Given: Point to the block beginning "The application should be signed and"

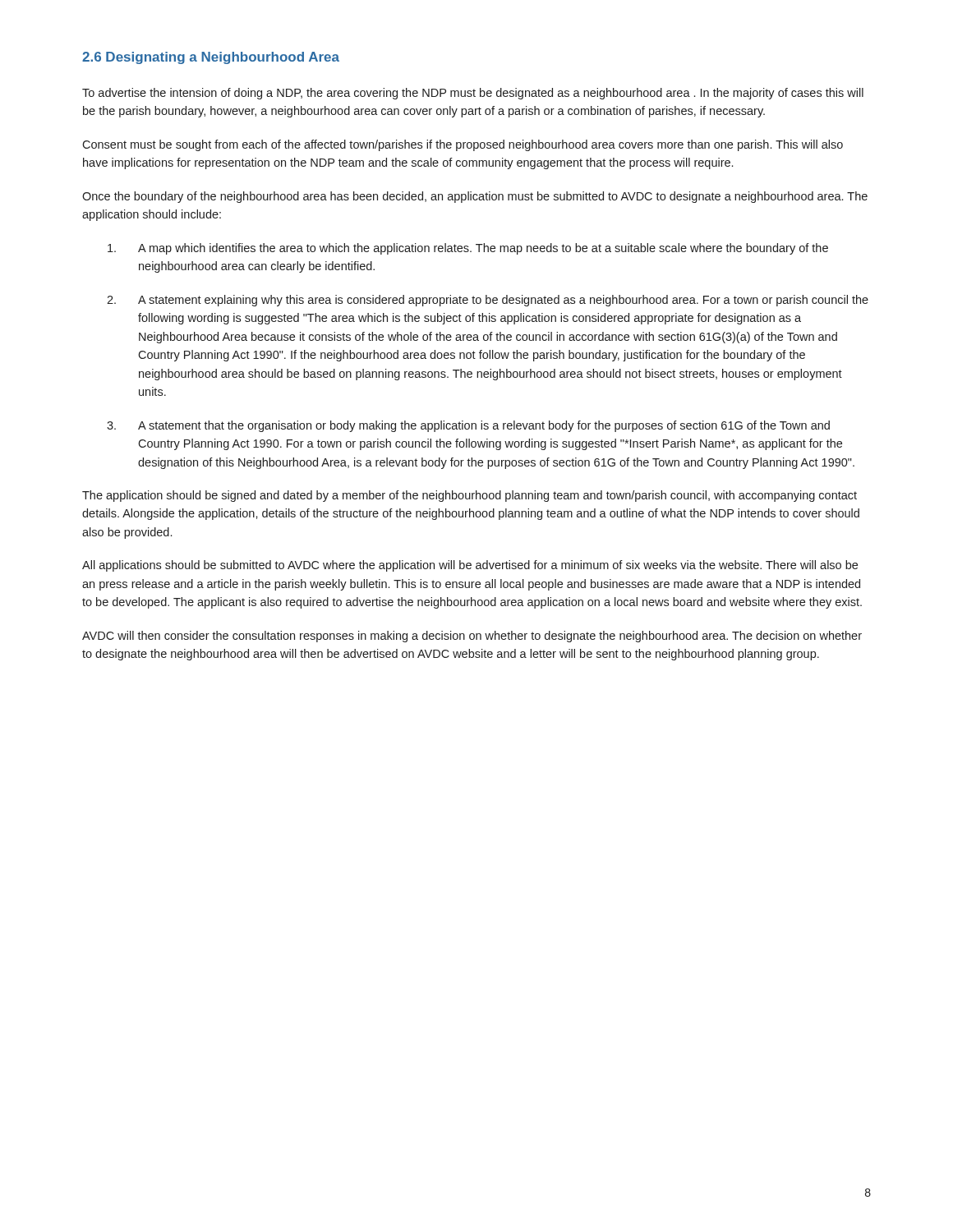Looking at the screenshot, I should (471, 514).
